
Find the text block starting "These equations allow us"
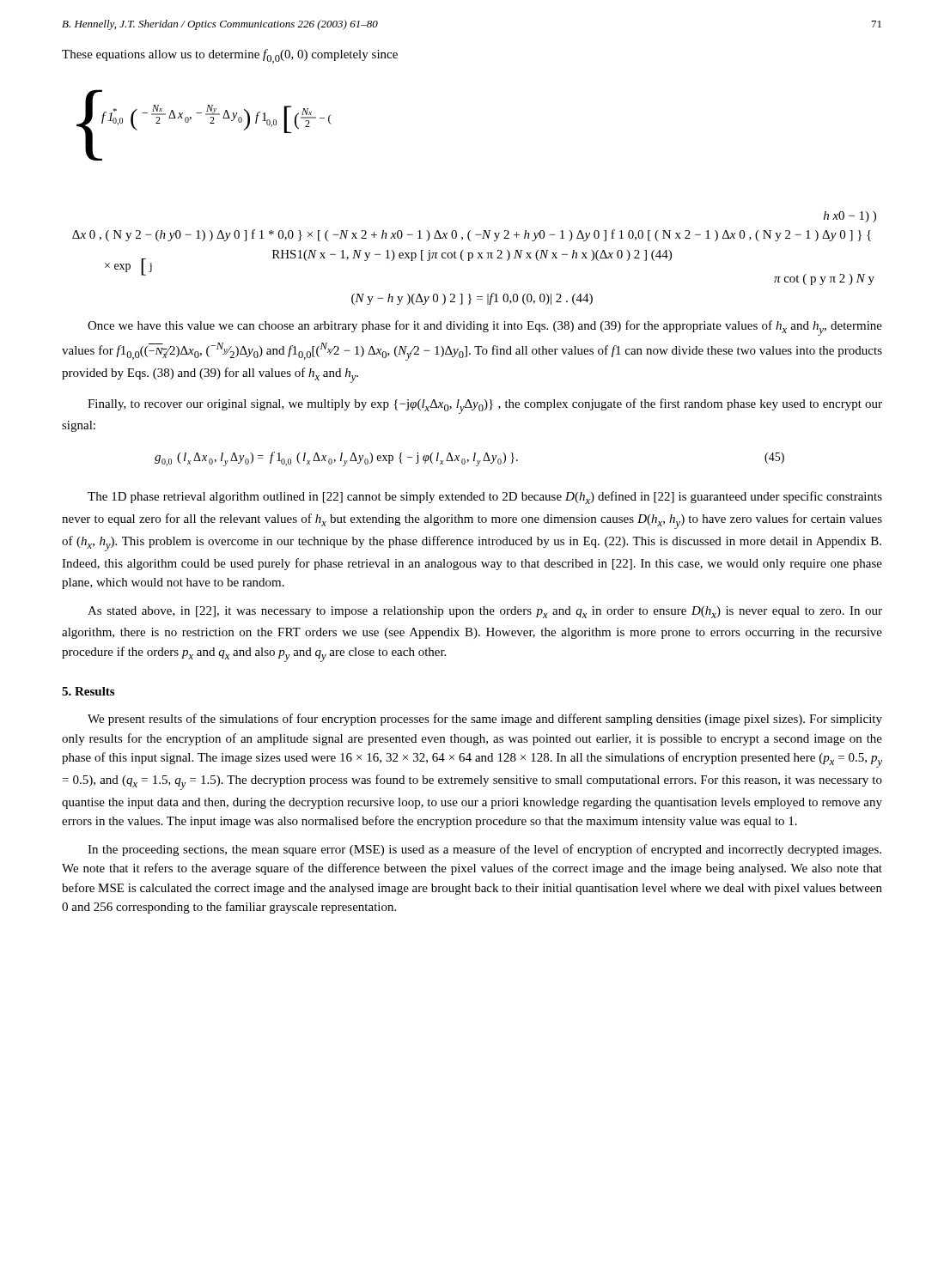click(x=230, y=56)
